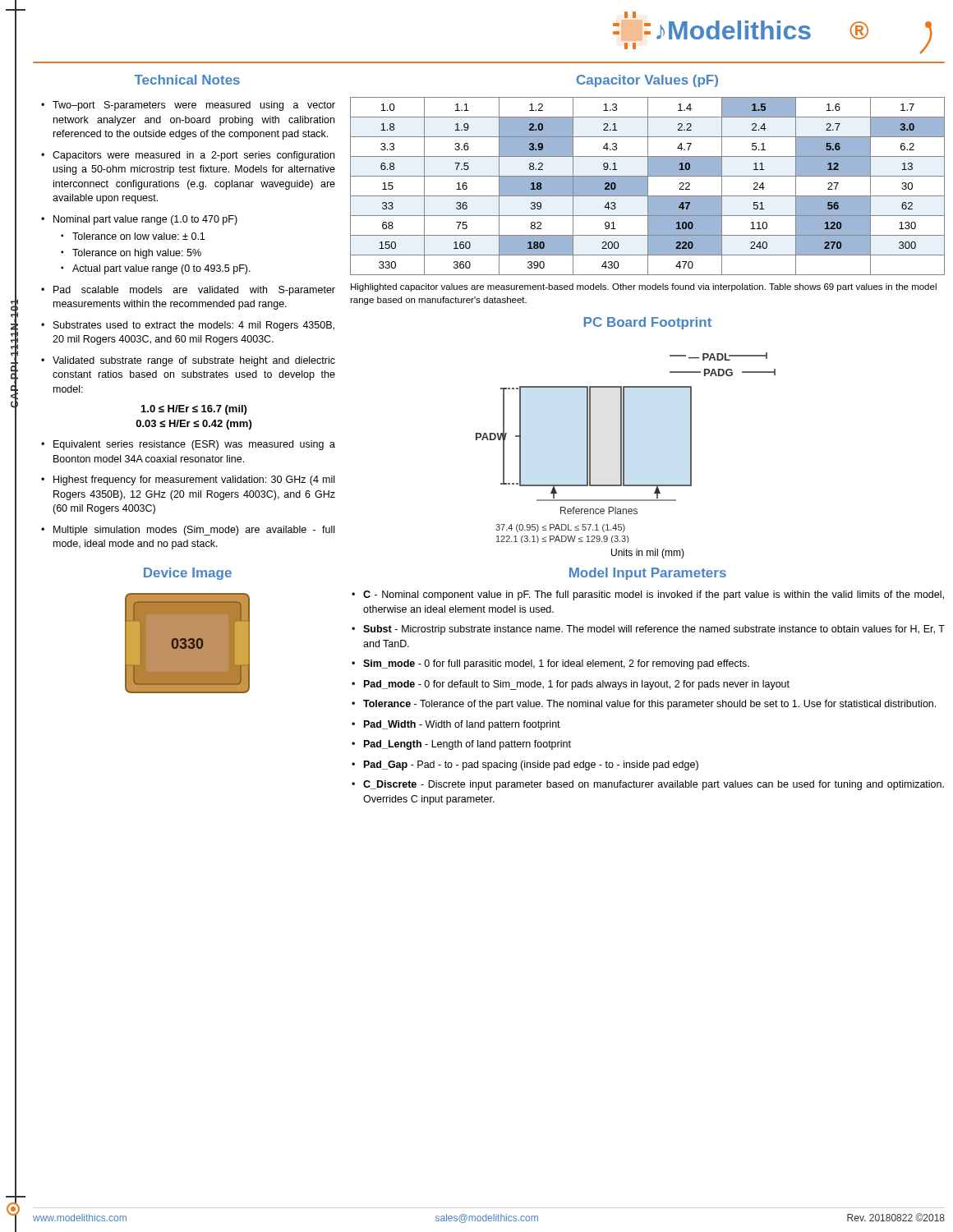Find the text block starting "Substrates used to extract"
The image size is (953, 1232).
tap(194, 332)
